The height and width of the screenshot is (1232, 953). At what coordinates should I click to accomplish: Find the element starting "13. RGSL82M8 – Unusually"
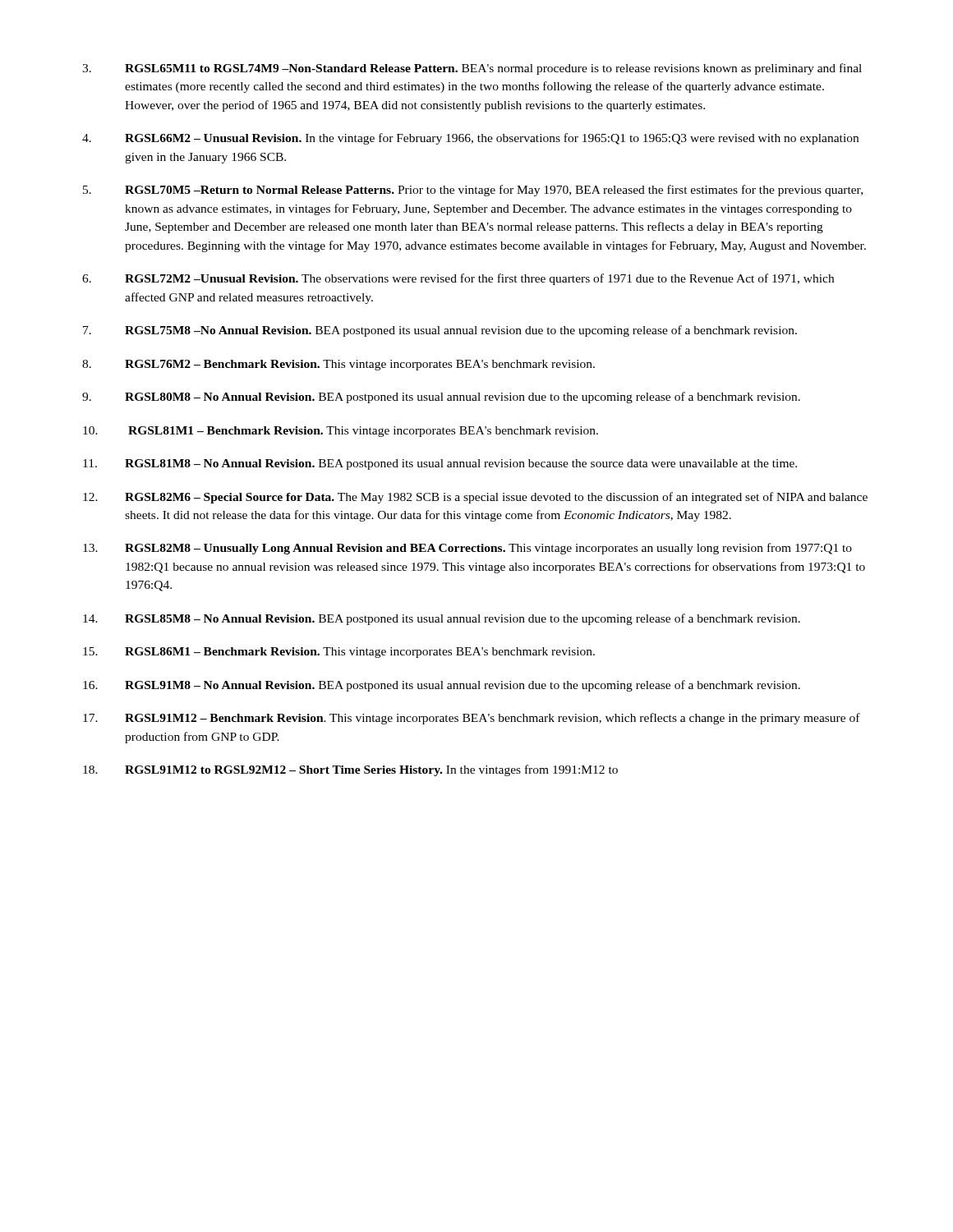pos(476,567)
